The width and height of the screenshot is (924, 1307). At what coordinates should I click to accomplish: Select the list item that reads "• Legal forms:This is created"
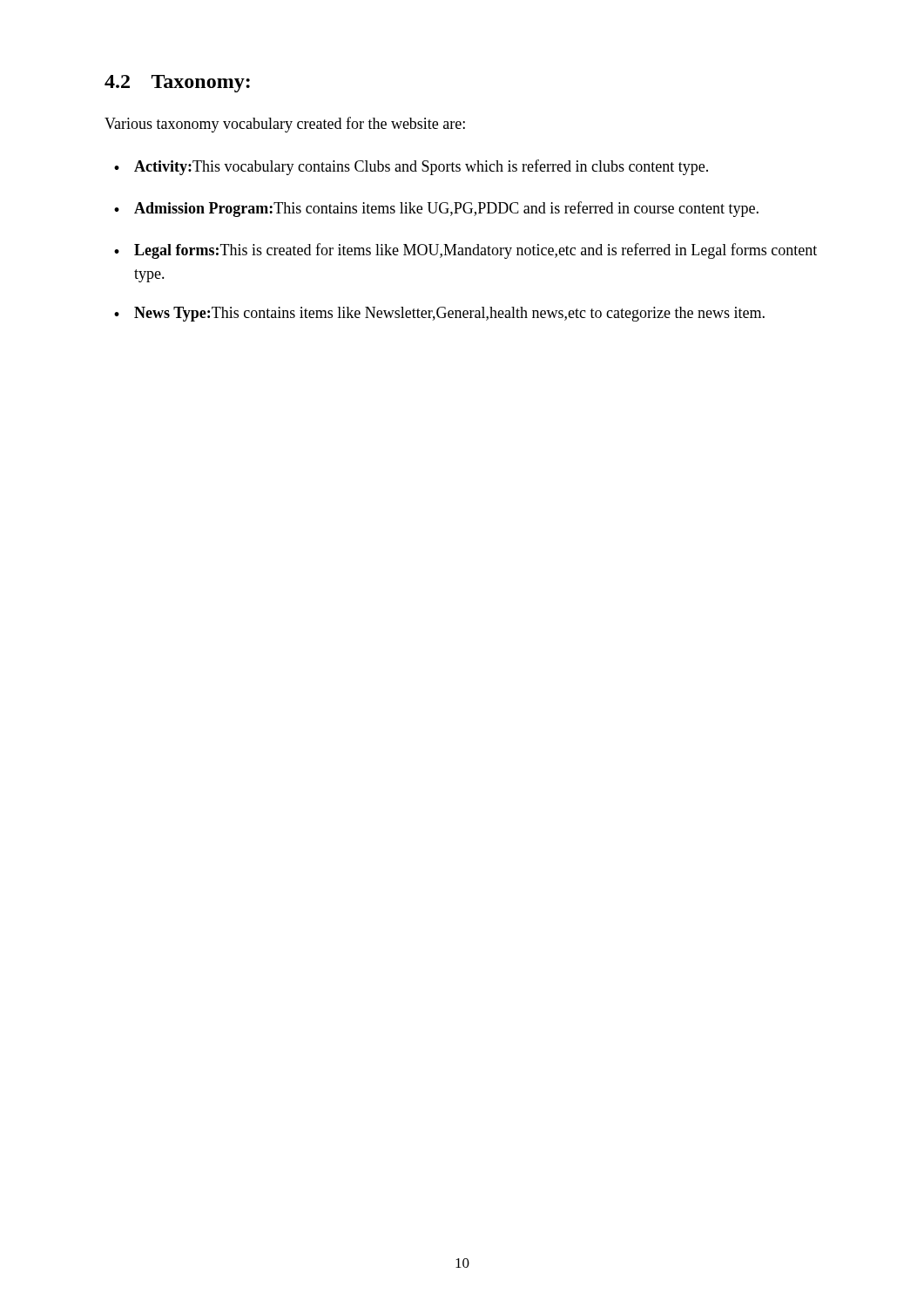click(x=462, y=262)
